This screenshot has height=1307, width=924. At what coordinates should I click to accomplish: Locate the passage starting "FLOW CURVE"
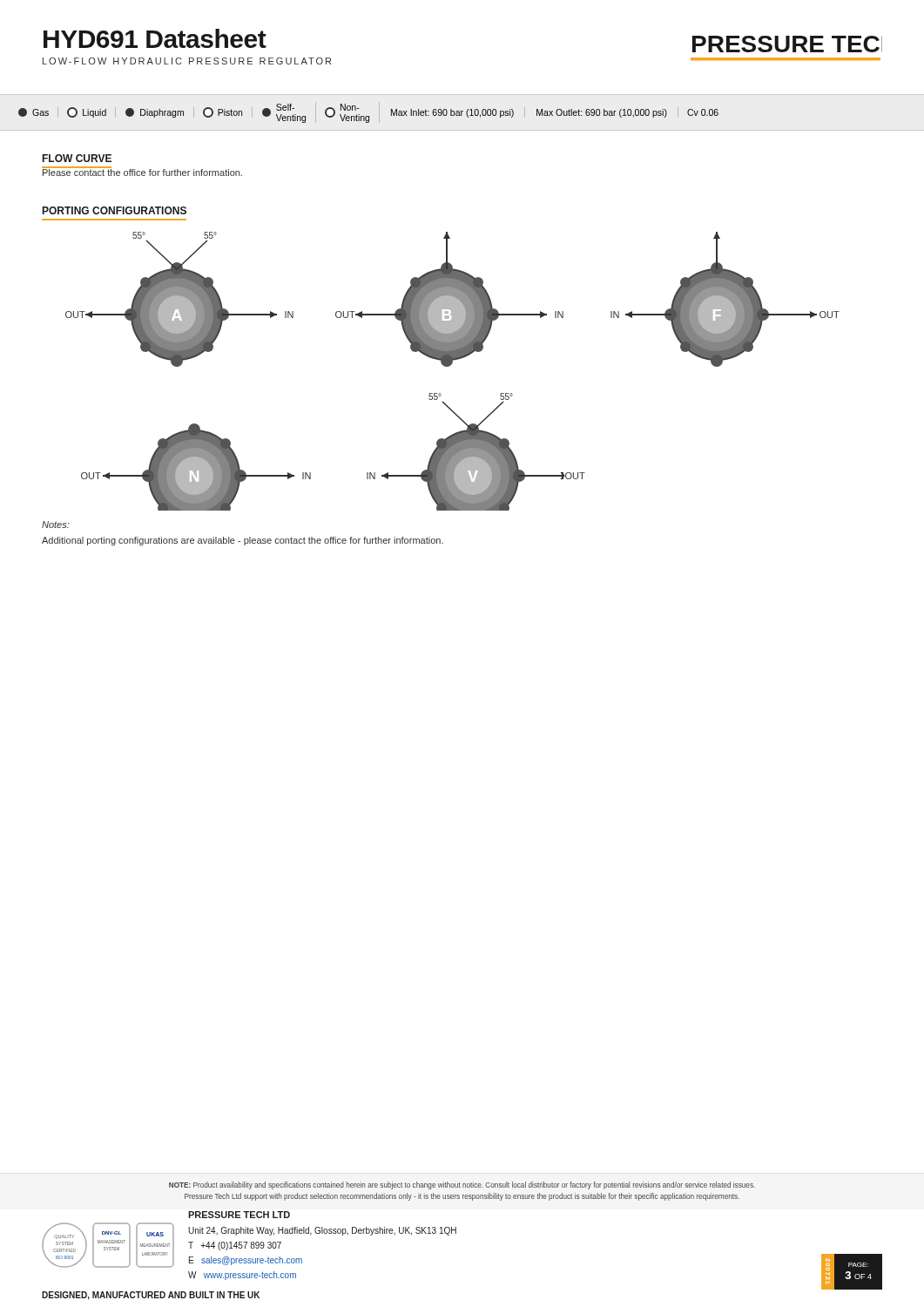pyautogui.click(x=77, y=159)
